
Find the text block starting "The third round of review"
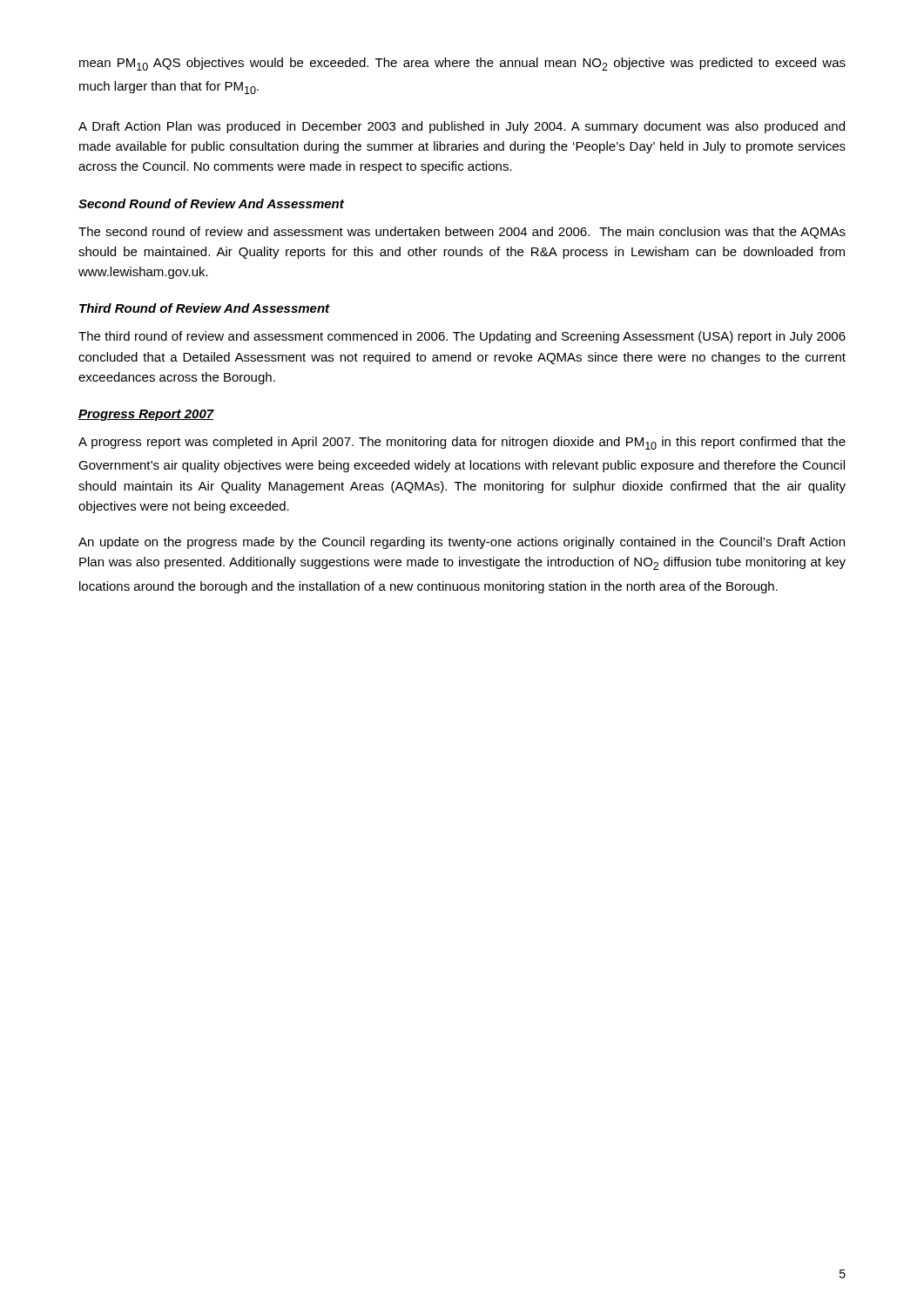(462, 356)
